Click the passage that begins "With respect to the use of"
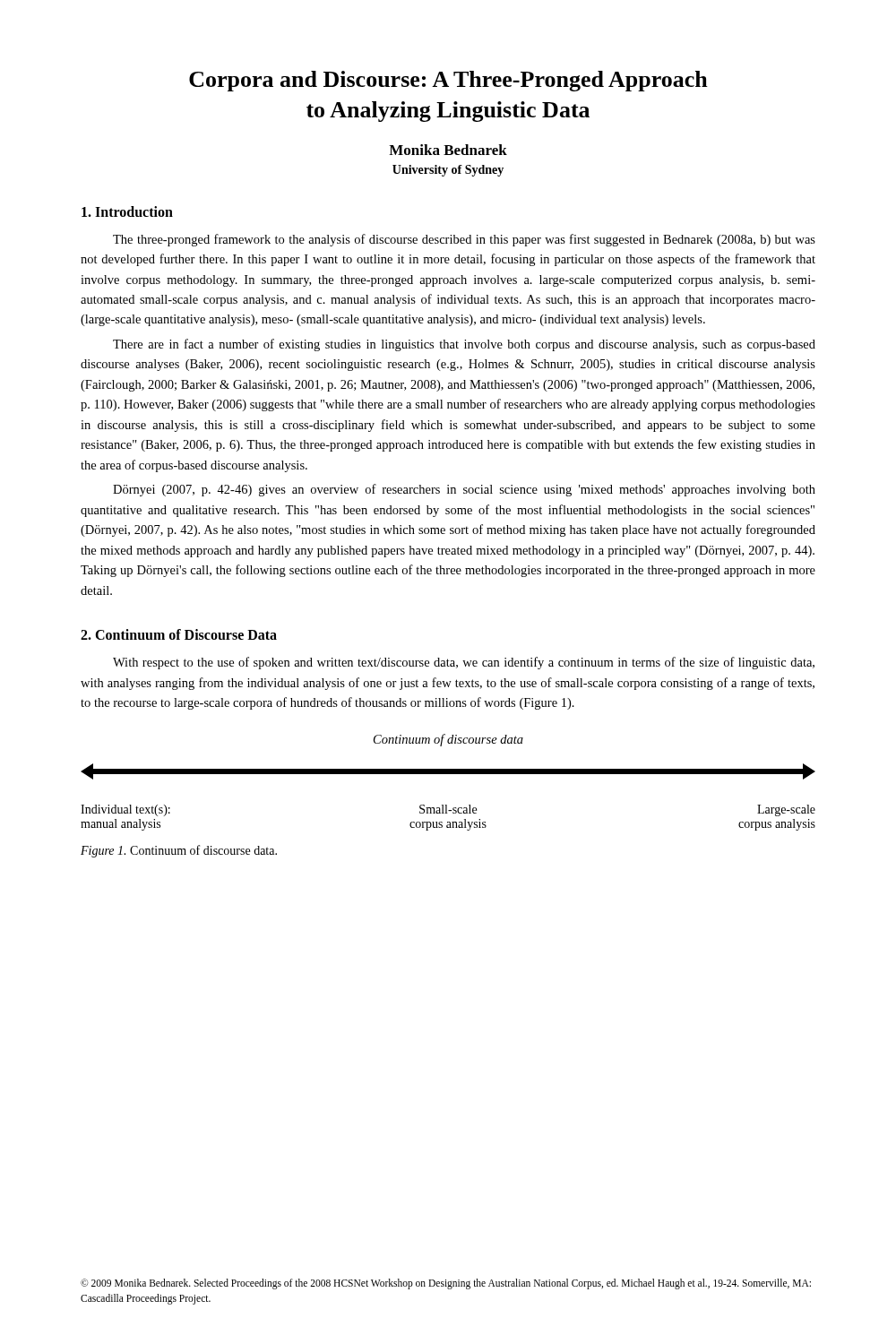The image size is (896, 1344). point(448,682)
